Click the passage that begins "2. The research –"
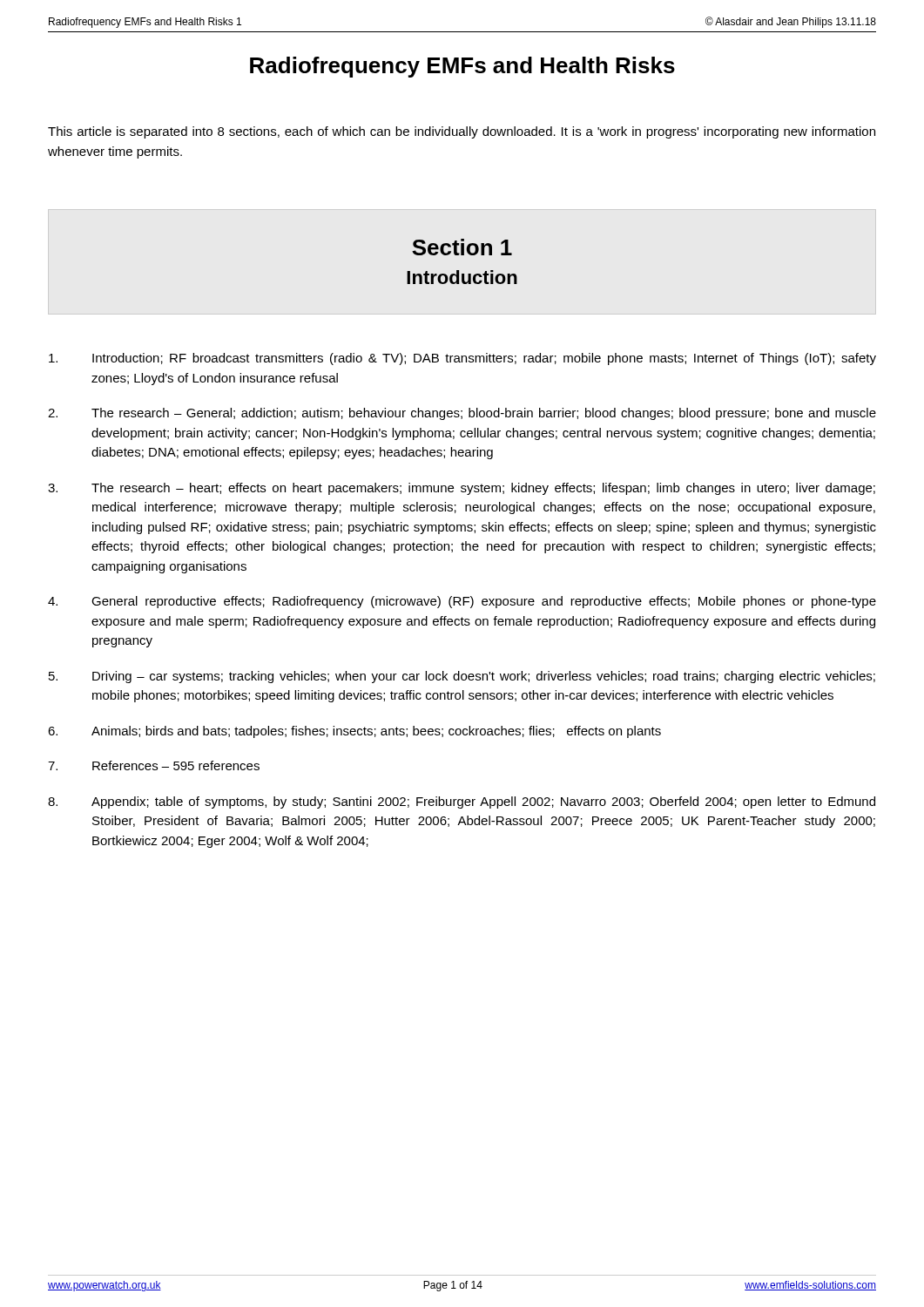 [x=462, y=433]
